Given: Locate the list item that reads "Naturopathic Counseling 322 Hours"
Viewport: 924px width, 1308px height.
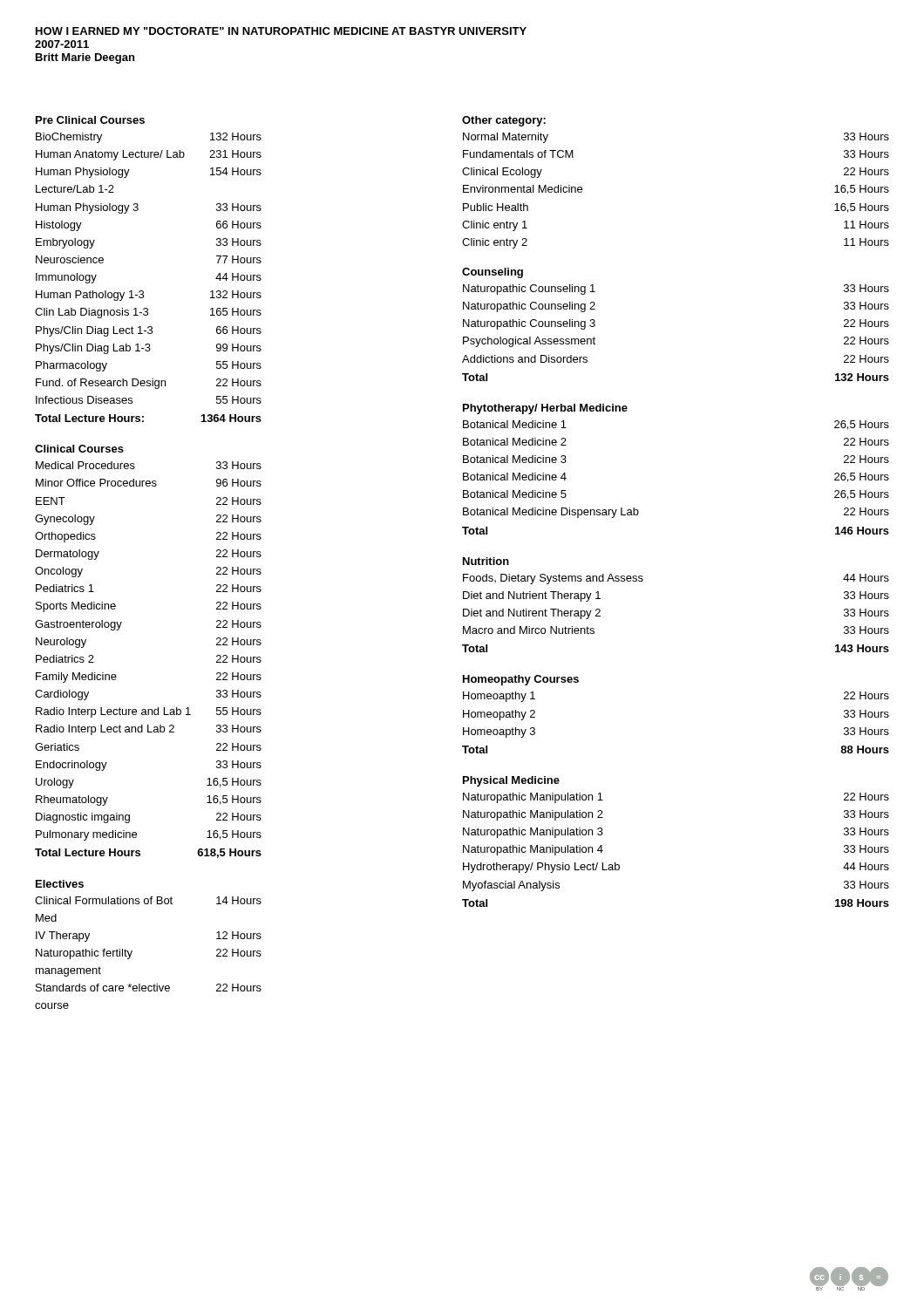Looking at the screenshot, I should tap(532, 326).
